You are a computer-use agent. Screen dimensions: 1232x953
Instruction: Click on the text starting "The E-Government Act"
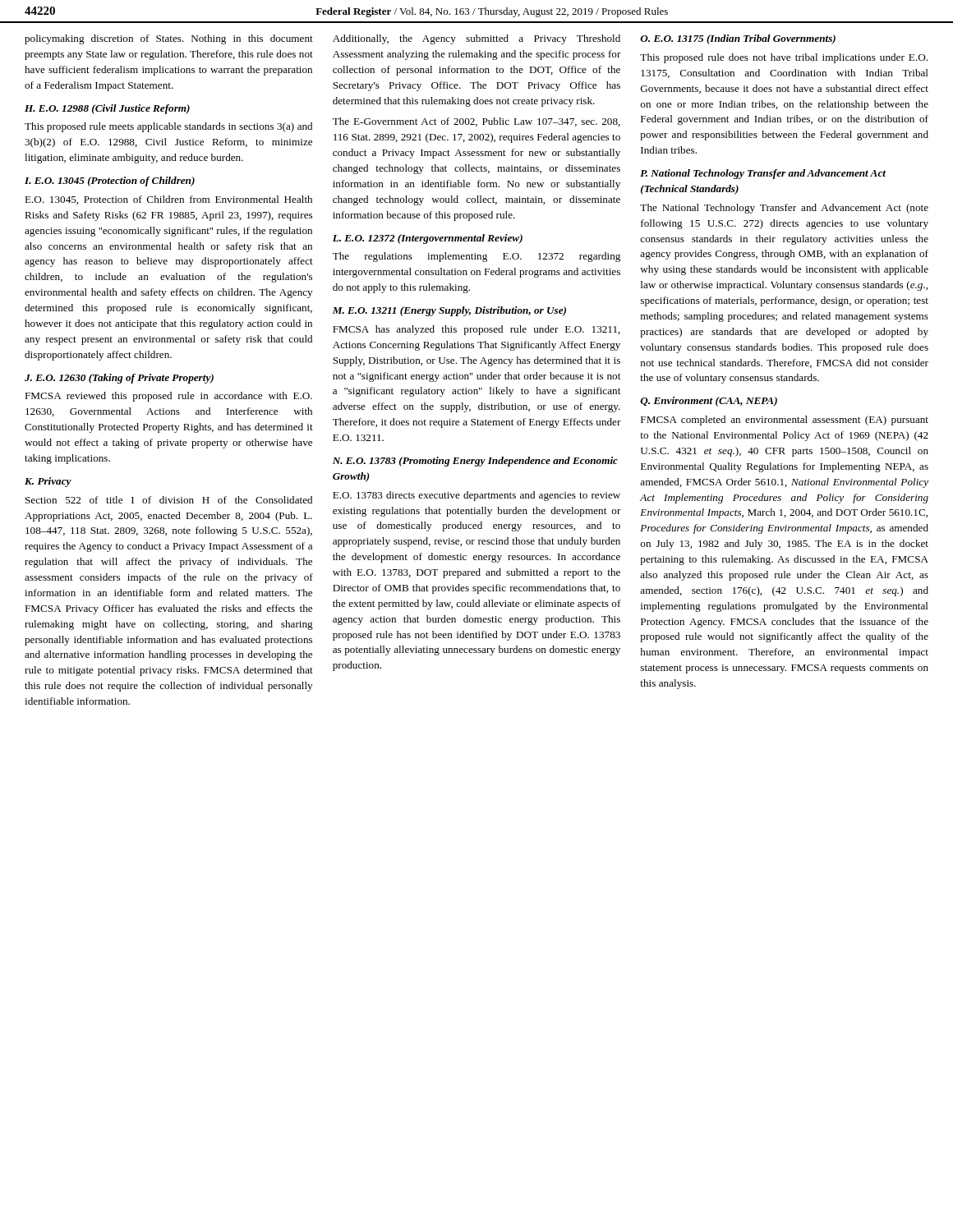pyautogui.click(x=477, y=169)
